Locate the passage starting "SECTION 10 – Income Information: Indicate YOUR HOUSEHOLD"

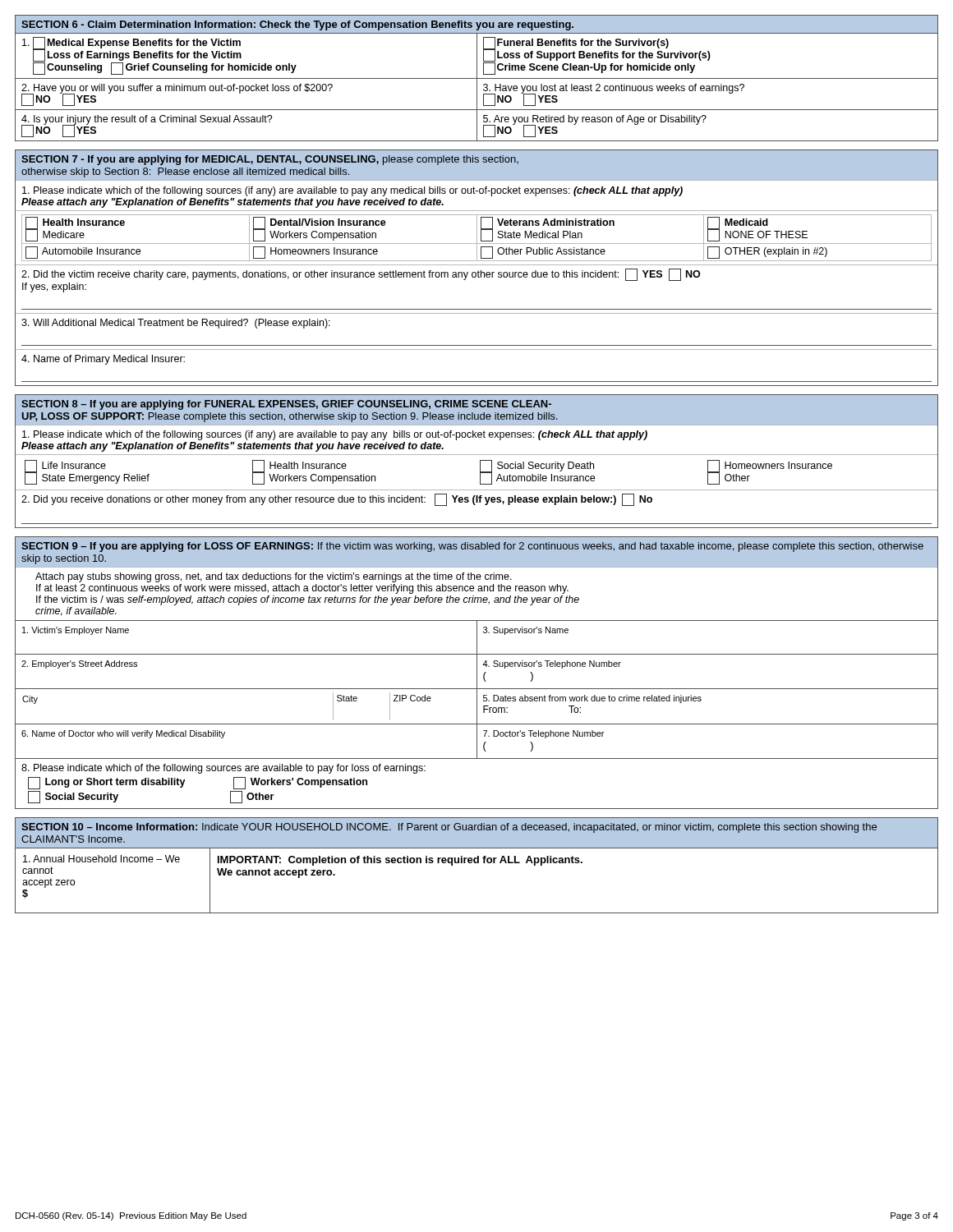pos(449,833)
